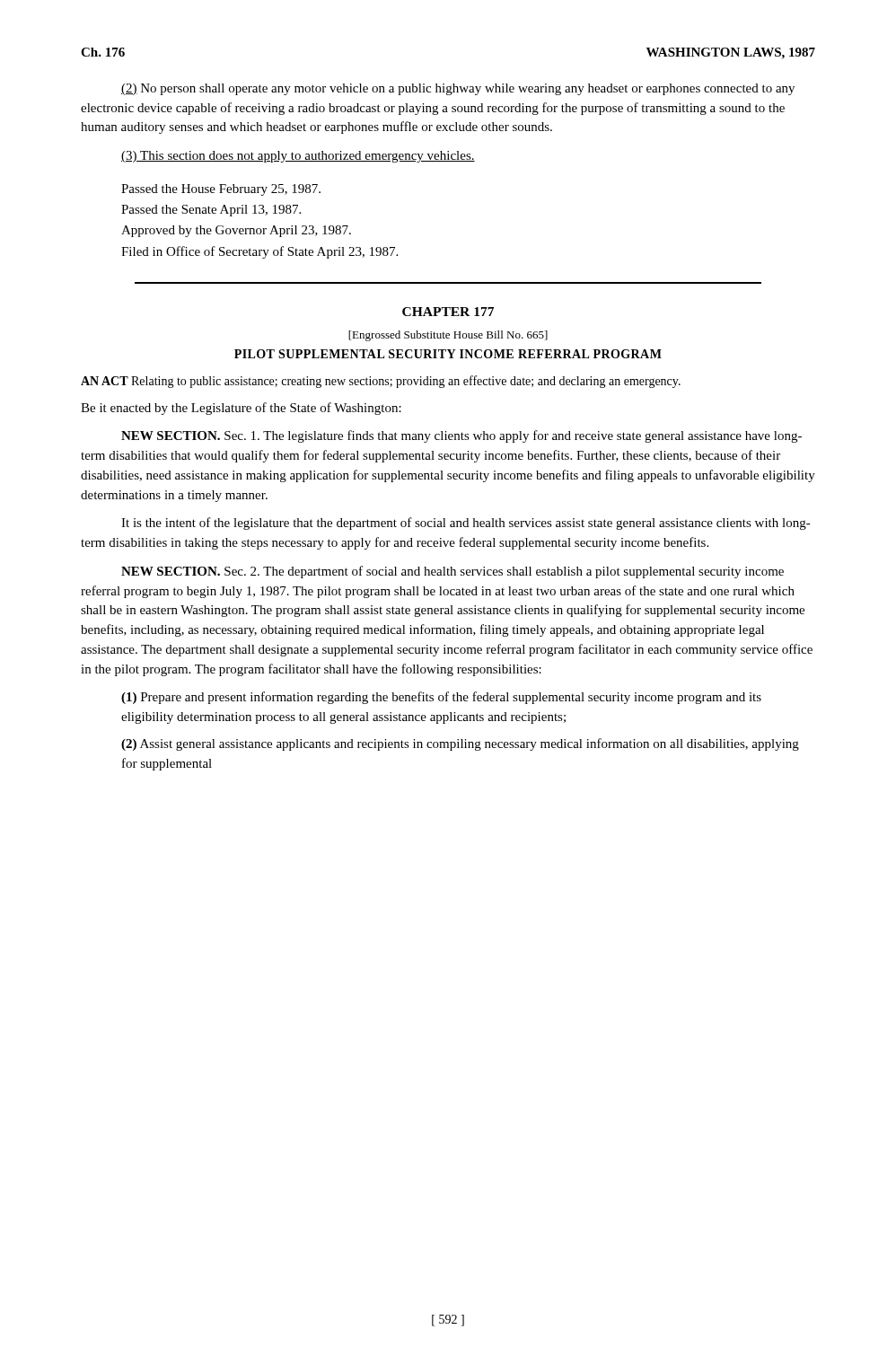This screenshot has width=896, height=1347.
Task: Navigate to the text starting "(2) Assist general assistance"
Action: point(468,754)
